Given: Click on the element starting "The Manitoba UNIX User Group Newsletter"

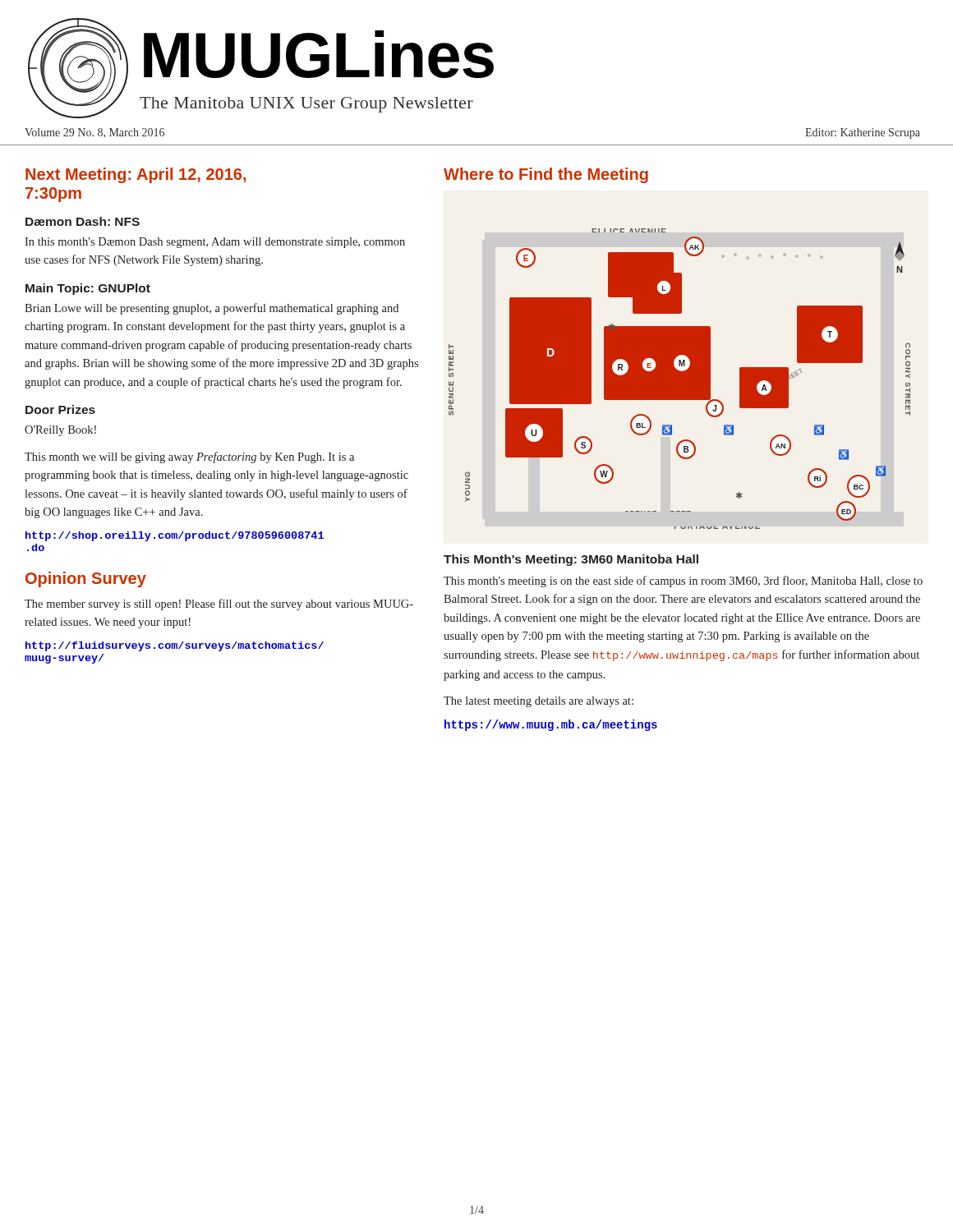Looking at the screenshot, I should [x=306, y=102].
